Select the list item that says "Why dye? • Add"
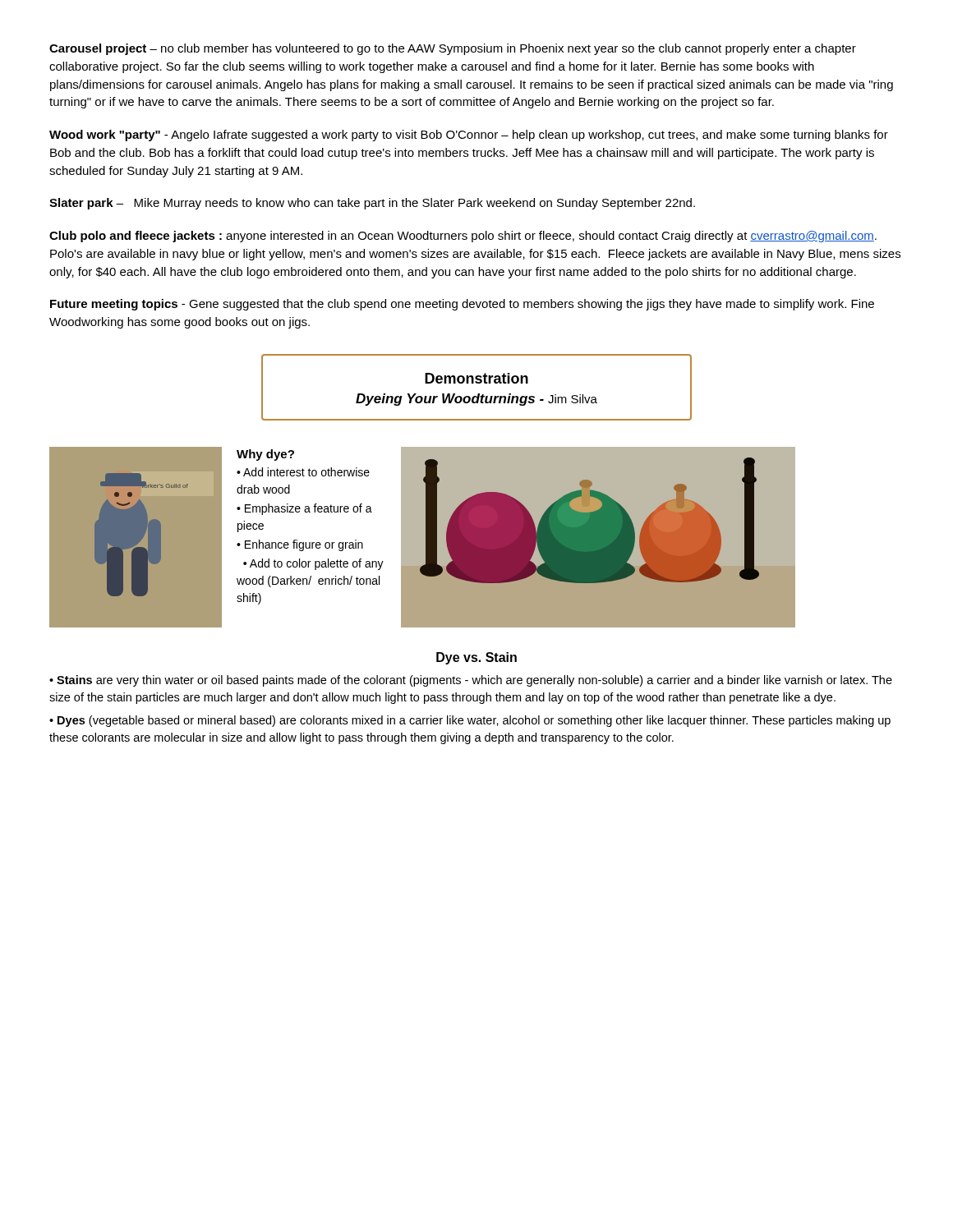Screen dimensions: 1232x953 [x=265, y=455]
